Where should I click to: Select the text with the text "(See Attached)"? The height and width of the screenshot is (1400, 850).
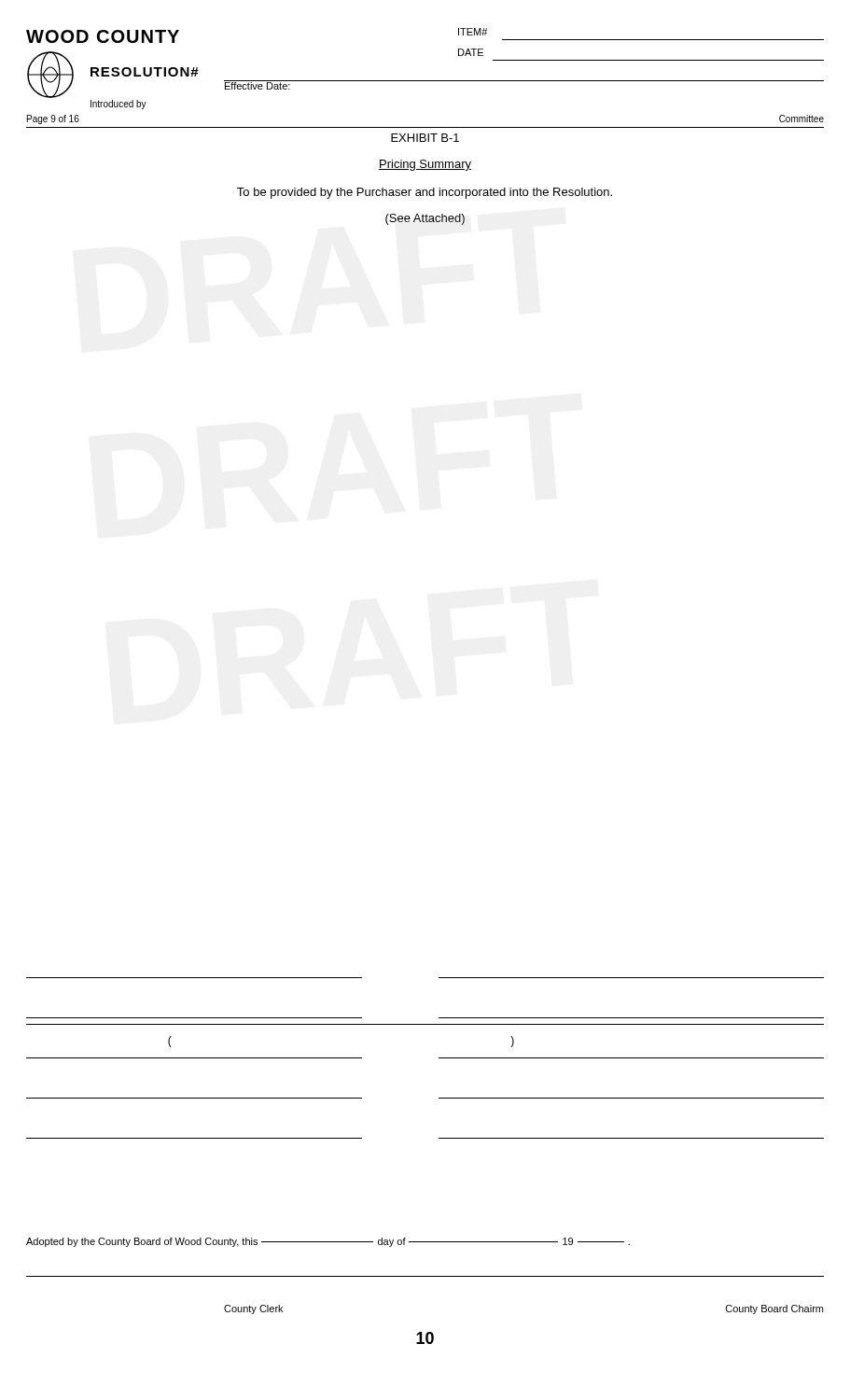coord(425,218)
